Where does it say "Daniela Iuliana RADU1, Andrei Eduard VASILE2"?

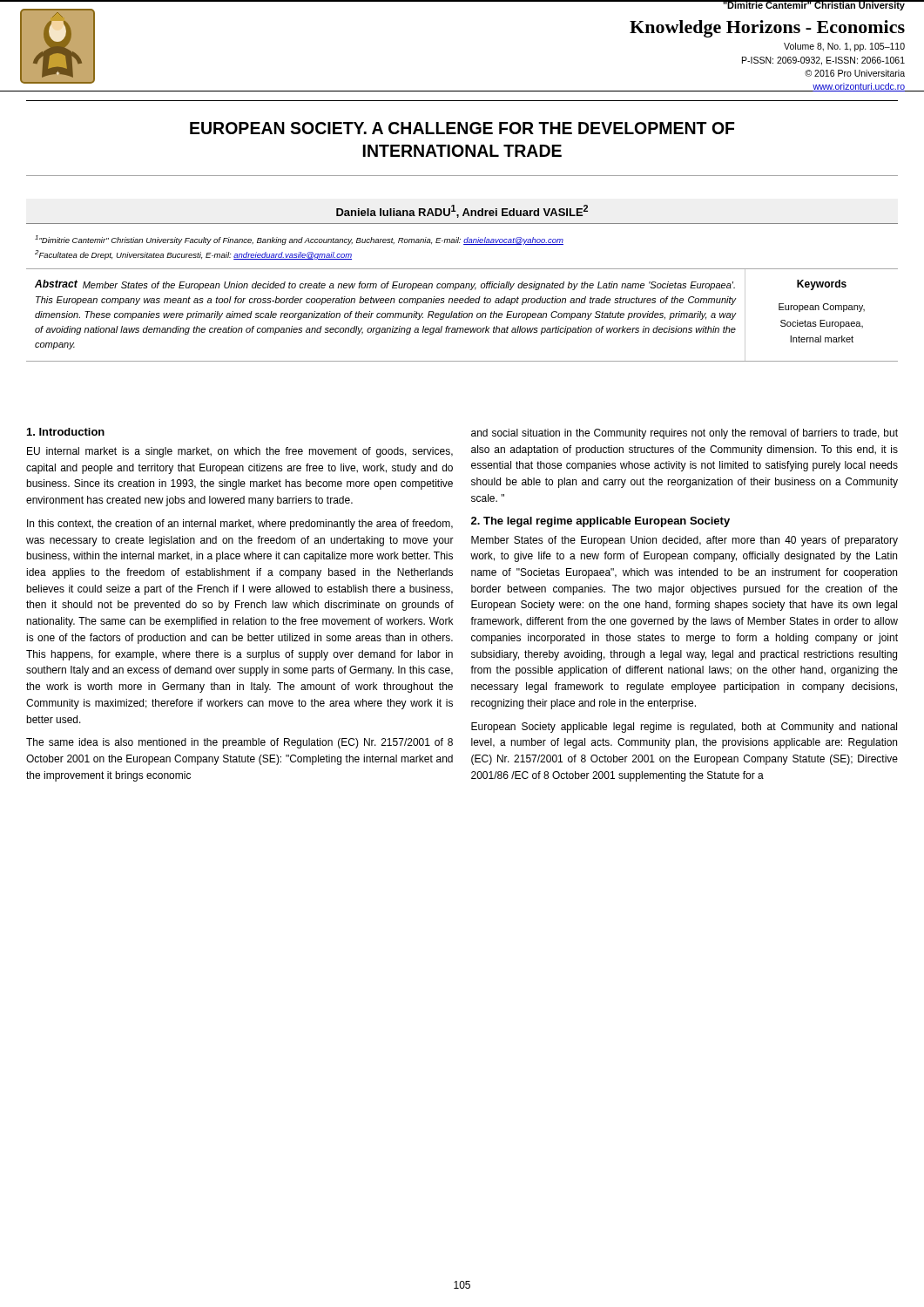[x=462, y=211]
